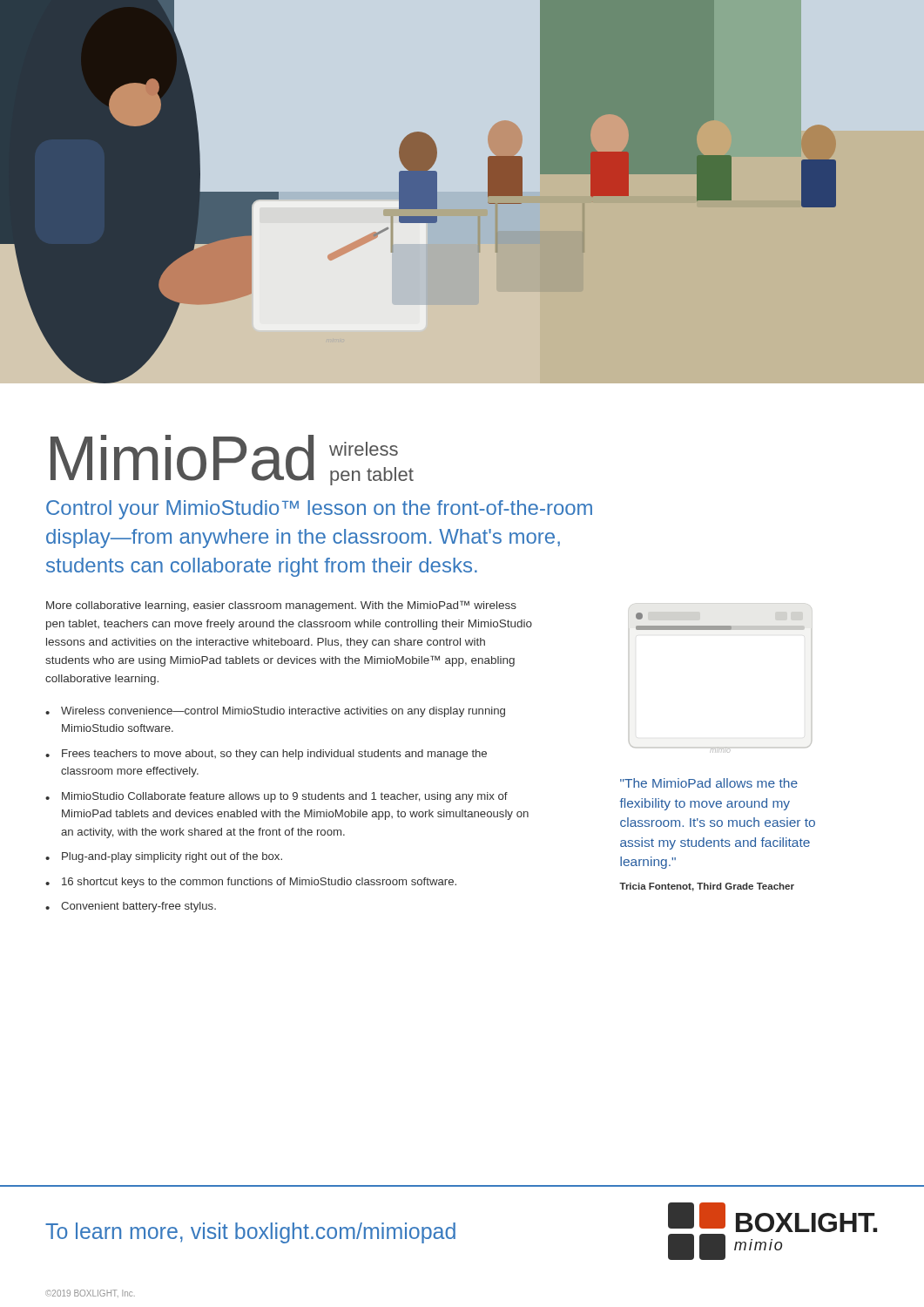Locate the text starting "Convenient battery-free stylus."
924x1307 pixels.
(139, 906)
